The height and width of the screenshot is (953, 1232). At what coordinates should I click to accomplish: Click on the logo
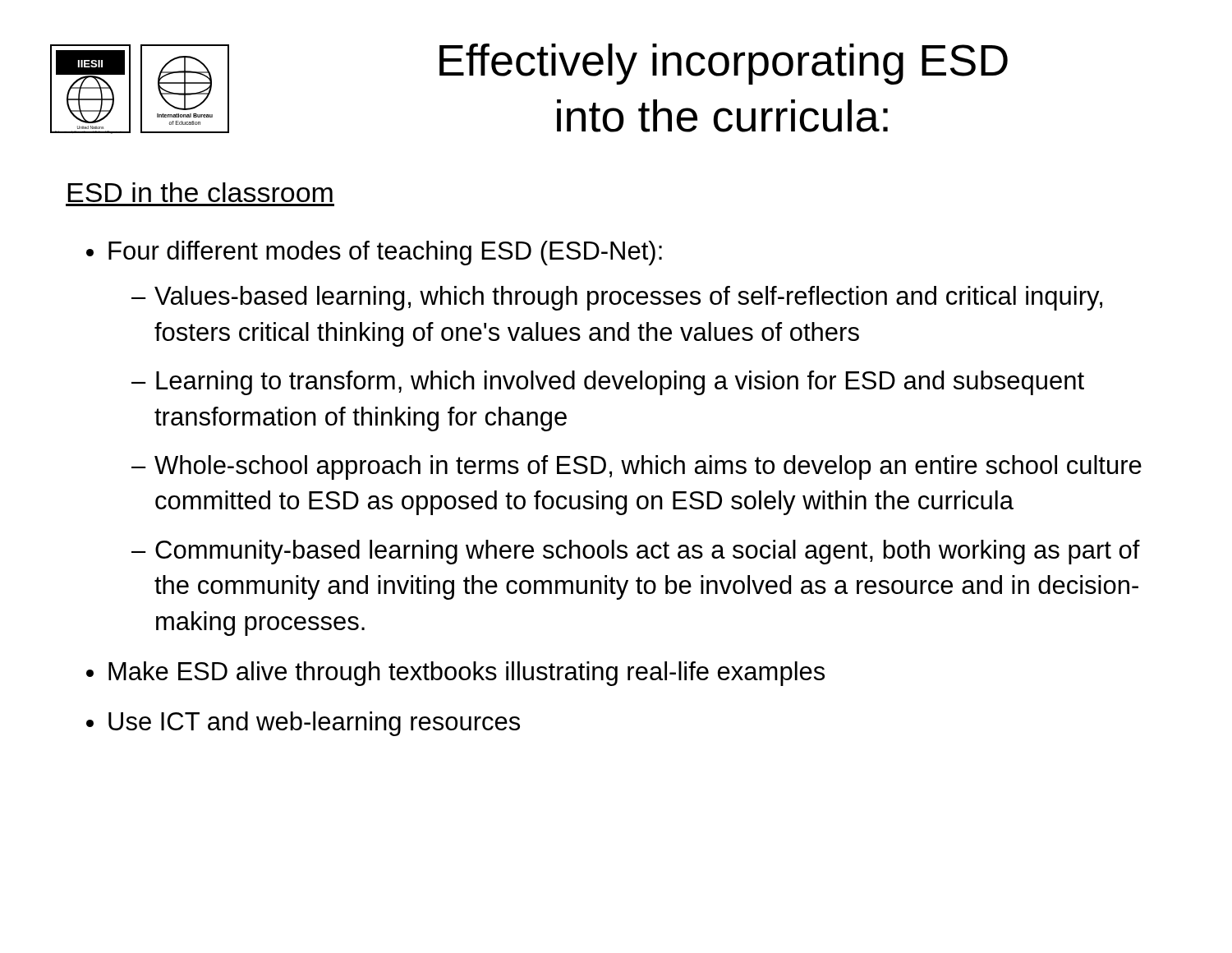pyautogui.click(x=140, y=88)
